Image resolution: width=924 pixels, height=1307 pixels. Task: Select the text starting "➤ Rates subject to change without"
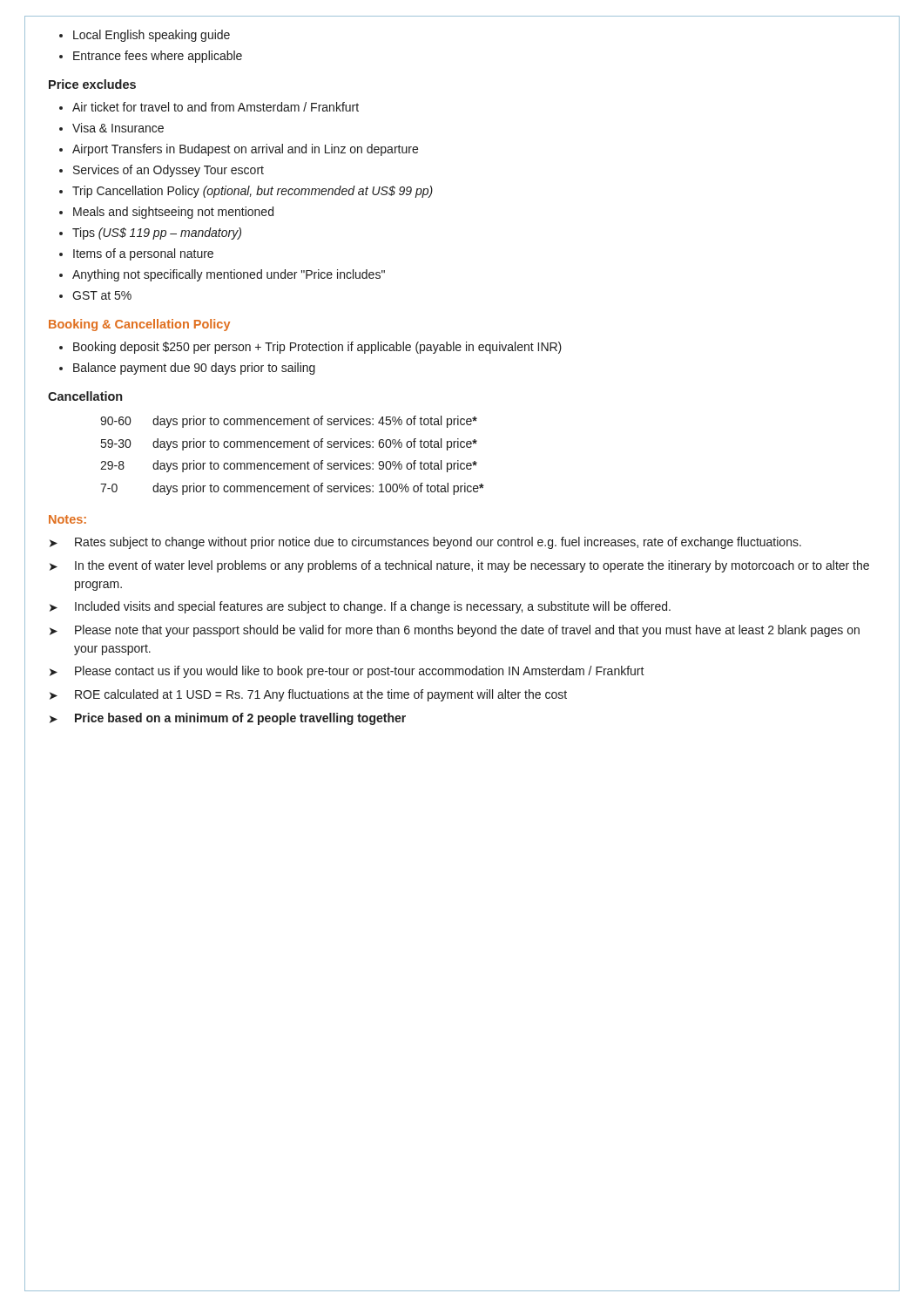tap(462, 631)
